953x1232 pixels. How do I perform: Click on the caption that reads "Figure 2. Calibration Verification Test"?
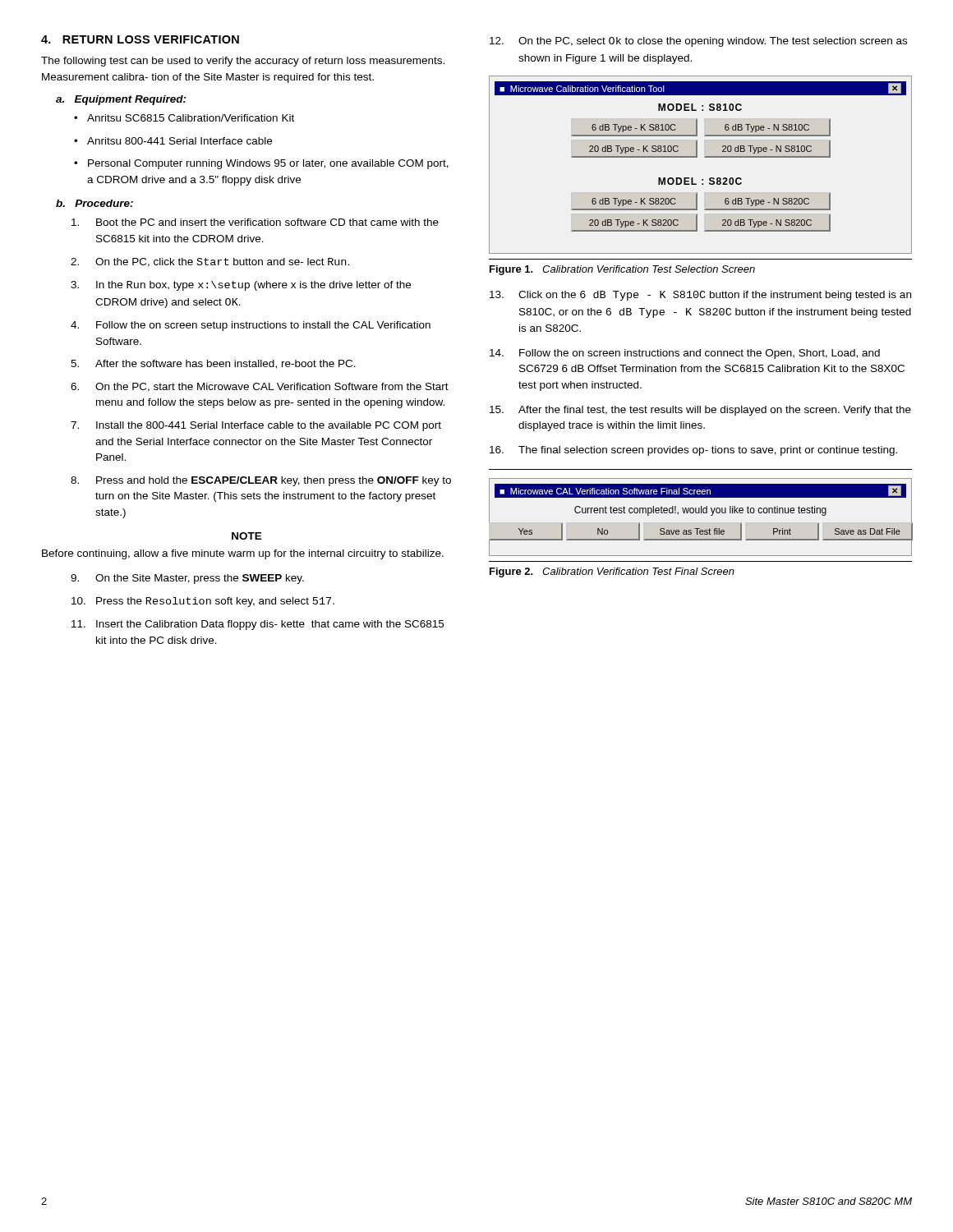click(x=612, y=571)
